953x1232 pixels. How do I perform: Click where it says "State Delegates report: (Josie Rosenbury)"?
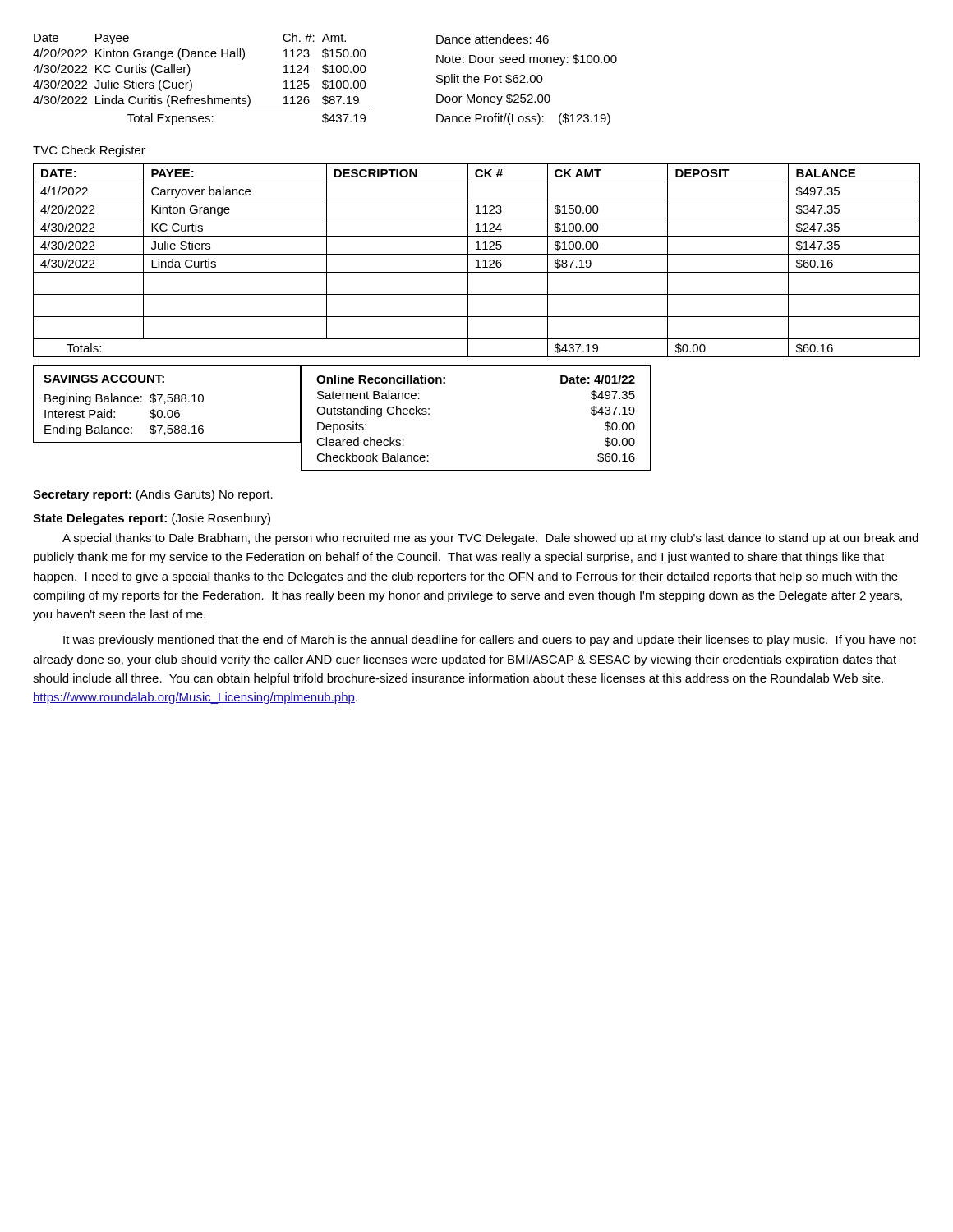click(x=152, y=518)
